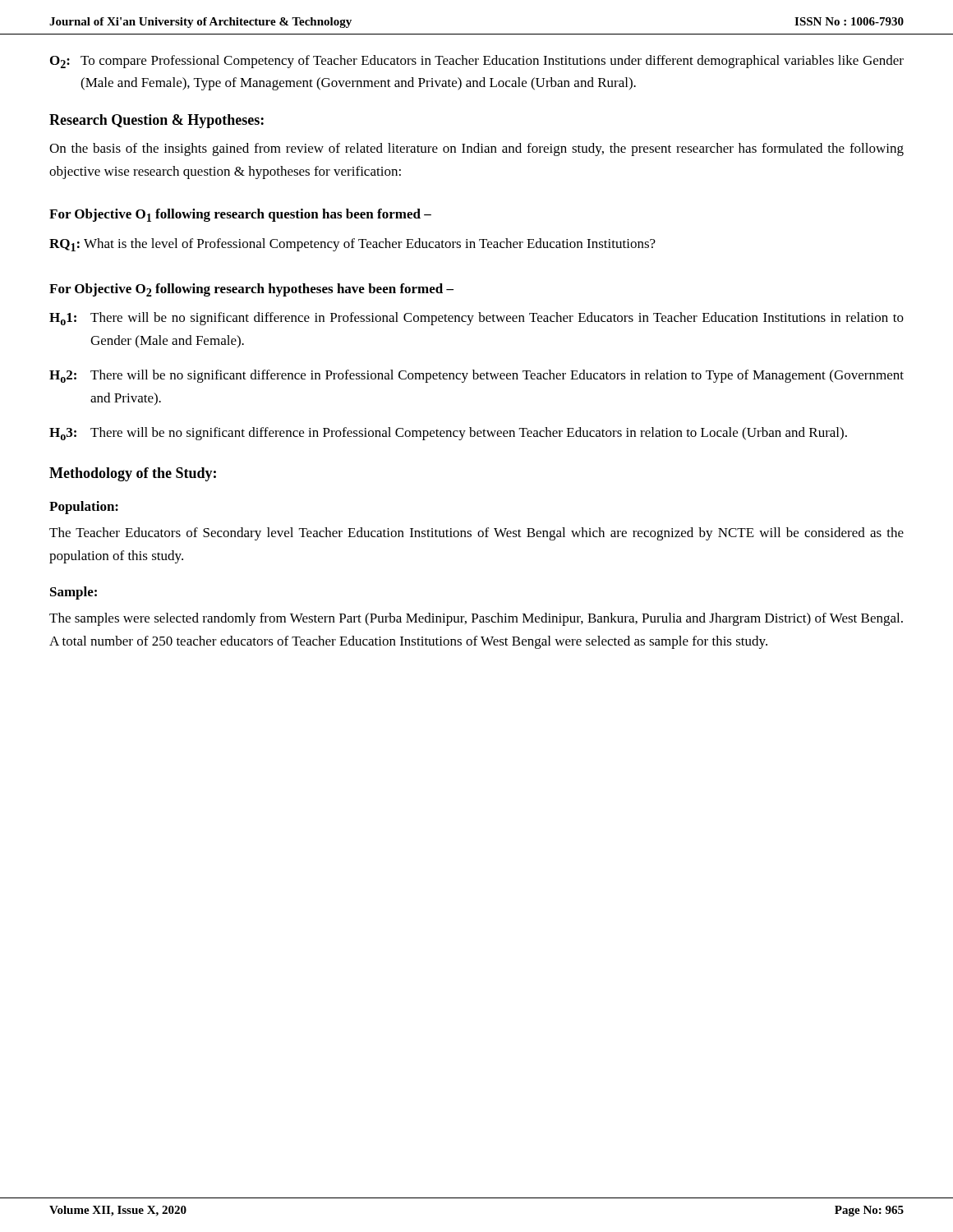Locate the list item that reads "Ho1: There will be no significant difference"
The width and height of the screenshot is (953, 1232).
(x=476, y=329)
